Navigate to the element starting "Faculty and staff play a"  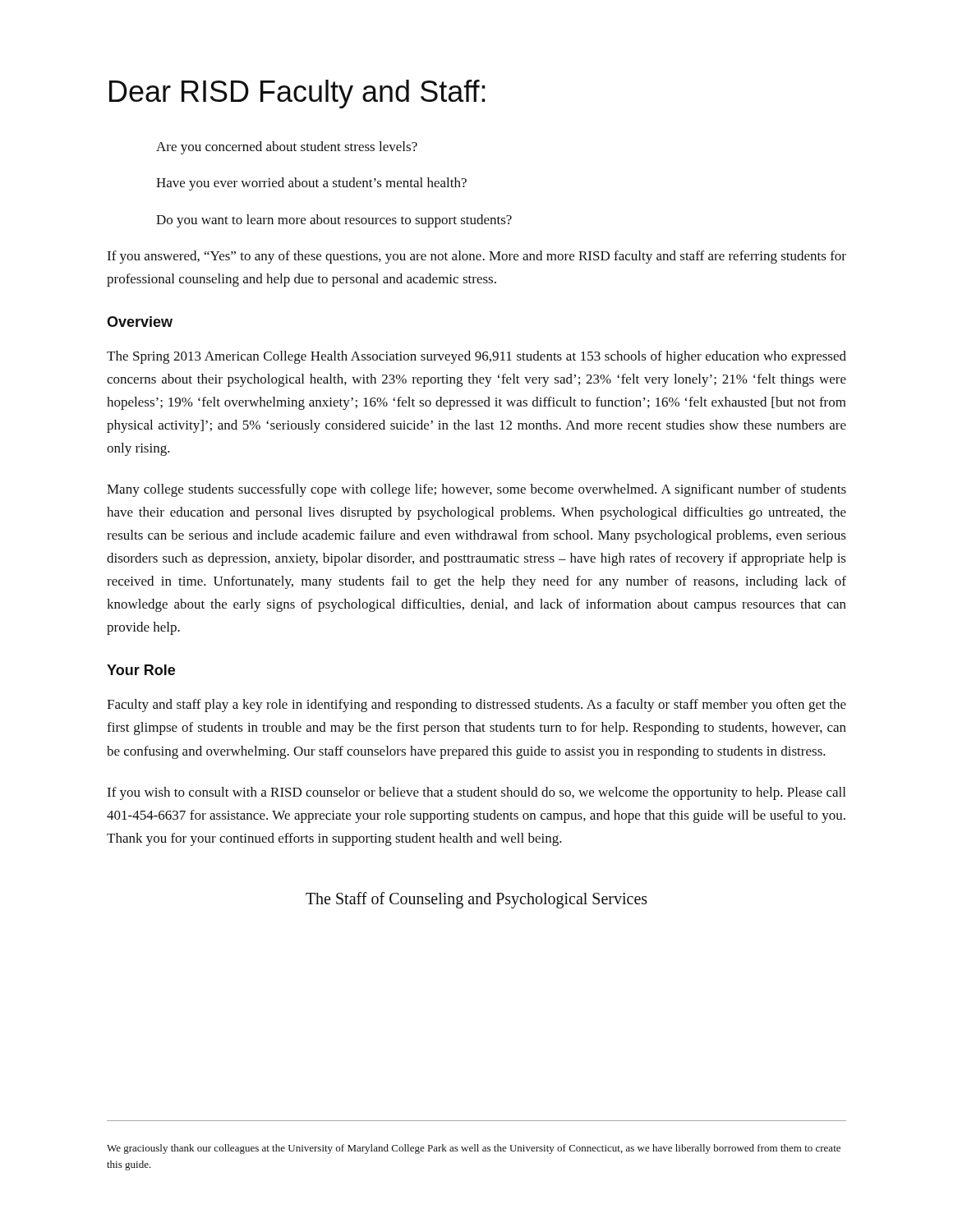[x=476, y=728]
